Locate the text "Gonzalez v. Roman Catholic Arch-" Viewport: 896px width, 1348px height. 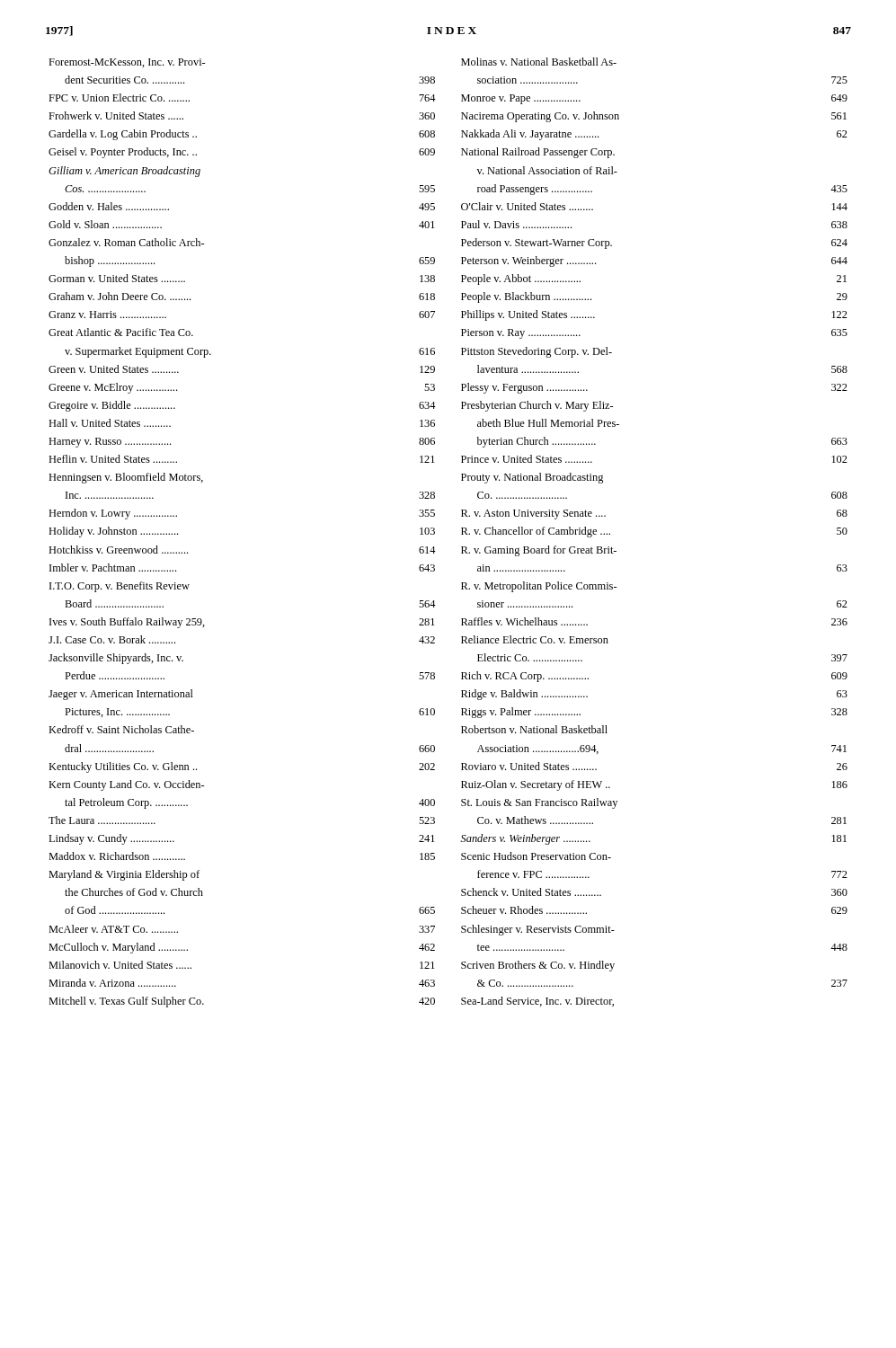(126, 242)
